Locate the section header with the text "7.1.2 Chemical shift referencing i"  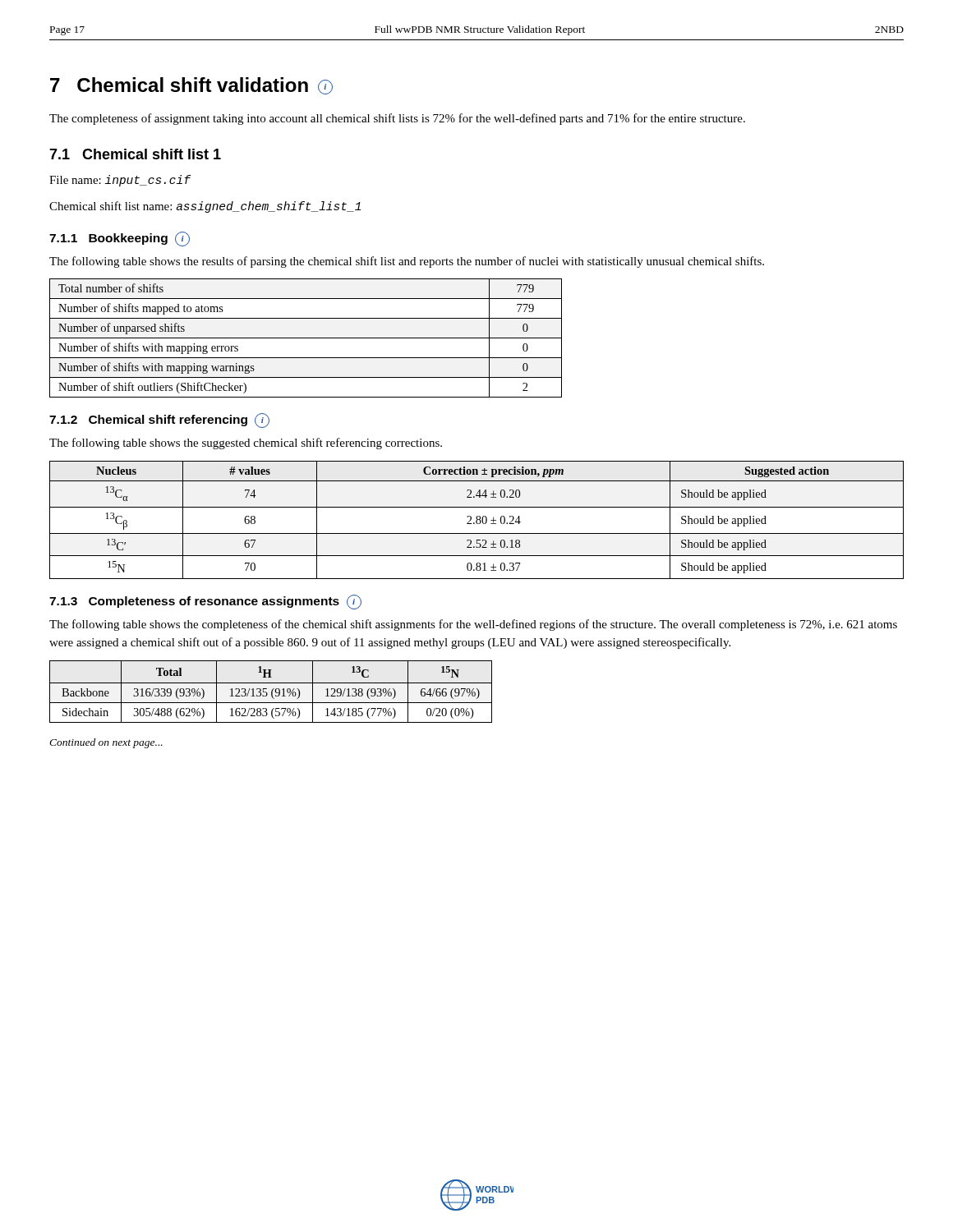pos(159,421)
